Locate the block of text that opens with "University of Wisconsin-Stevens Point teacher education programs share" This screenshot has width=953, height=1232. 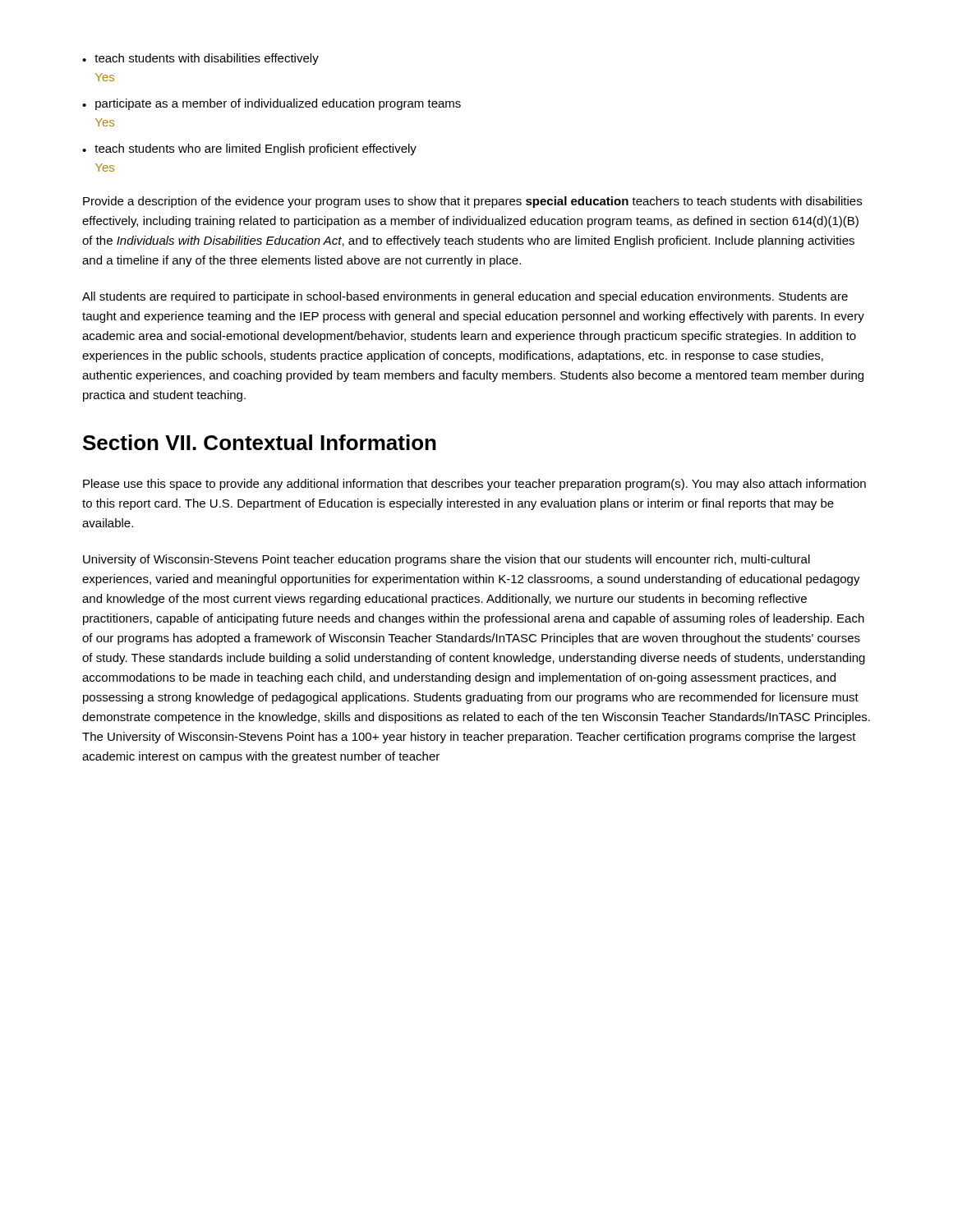coord(476,657)
